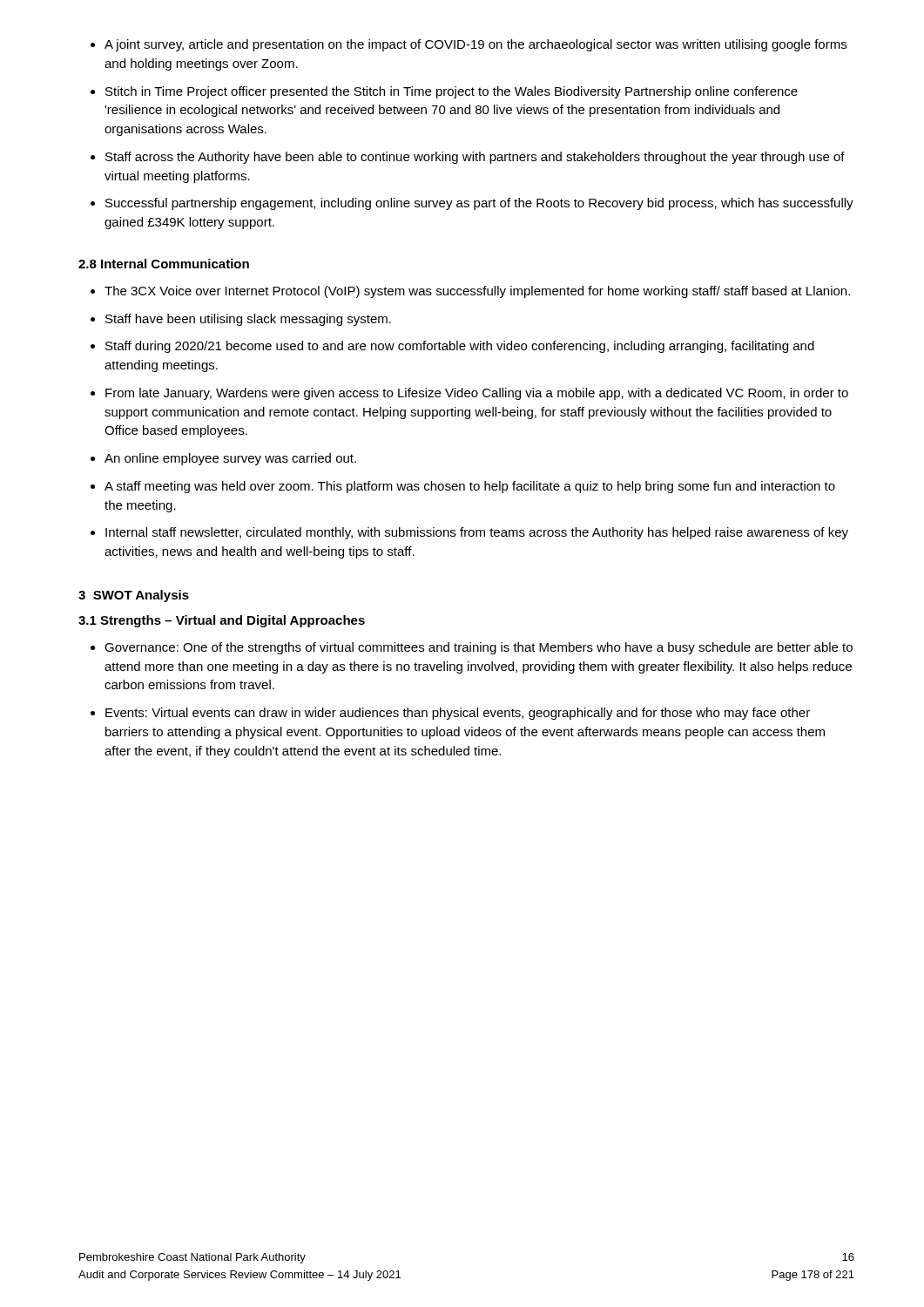Select the passage starting "Events: Virtual events can draw in wider audiences"
This screenshot has width=924, height=1307.
pos(466,732)
